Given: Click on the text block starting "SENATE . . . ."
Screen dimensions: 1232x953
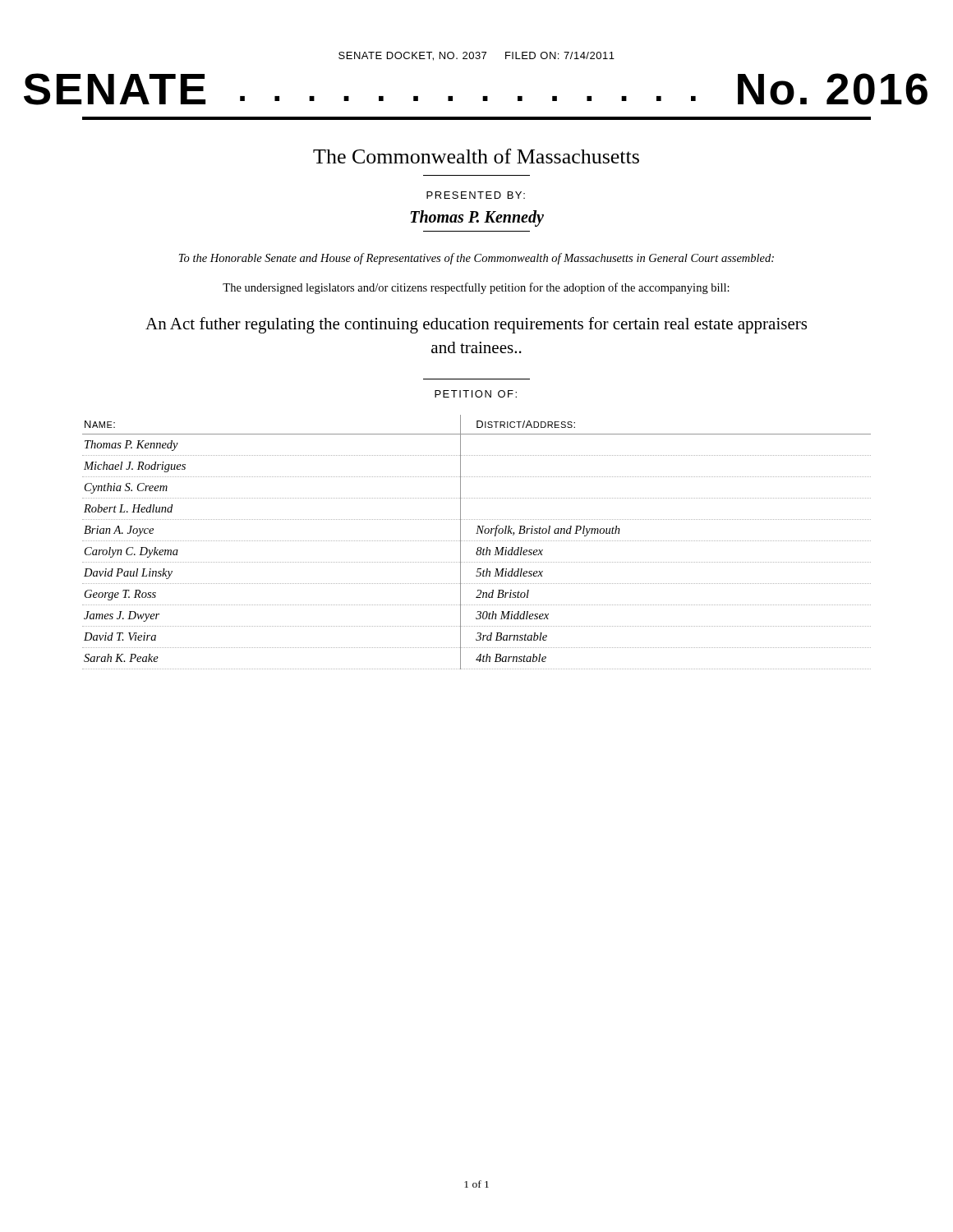Looking at the screenshot, I should [476, 89].
